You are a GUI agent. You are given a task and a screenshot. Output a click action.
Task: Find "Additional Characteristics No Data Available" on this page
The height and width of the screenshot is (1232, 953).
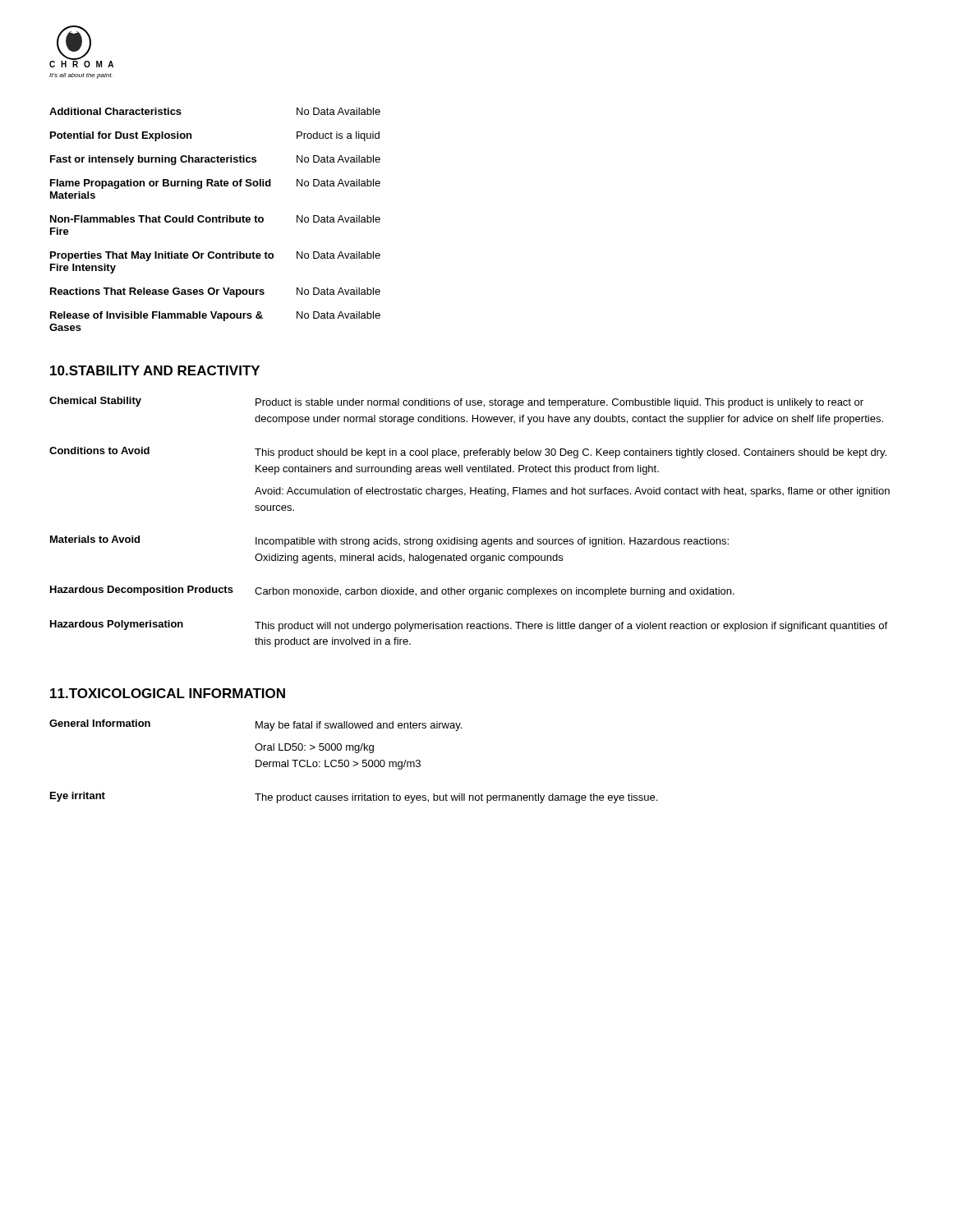[115, 110]
